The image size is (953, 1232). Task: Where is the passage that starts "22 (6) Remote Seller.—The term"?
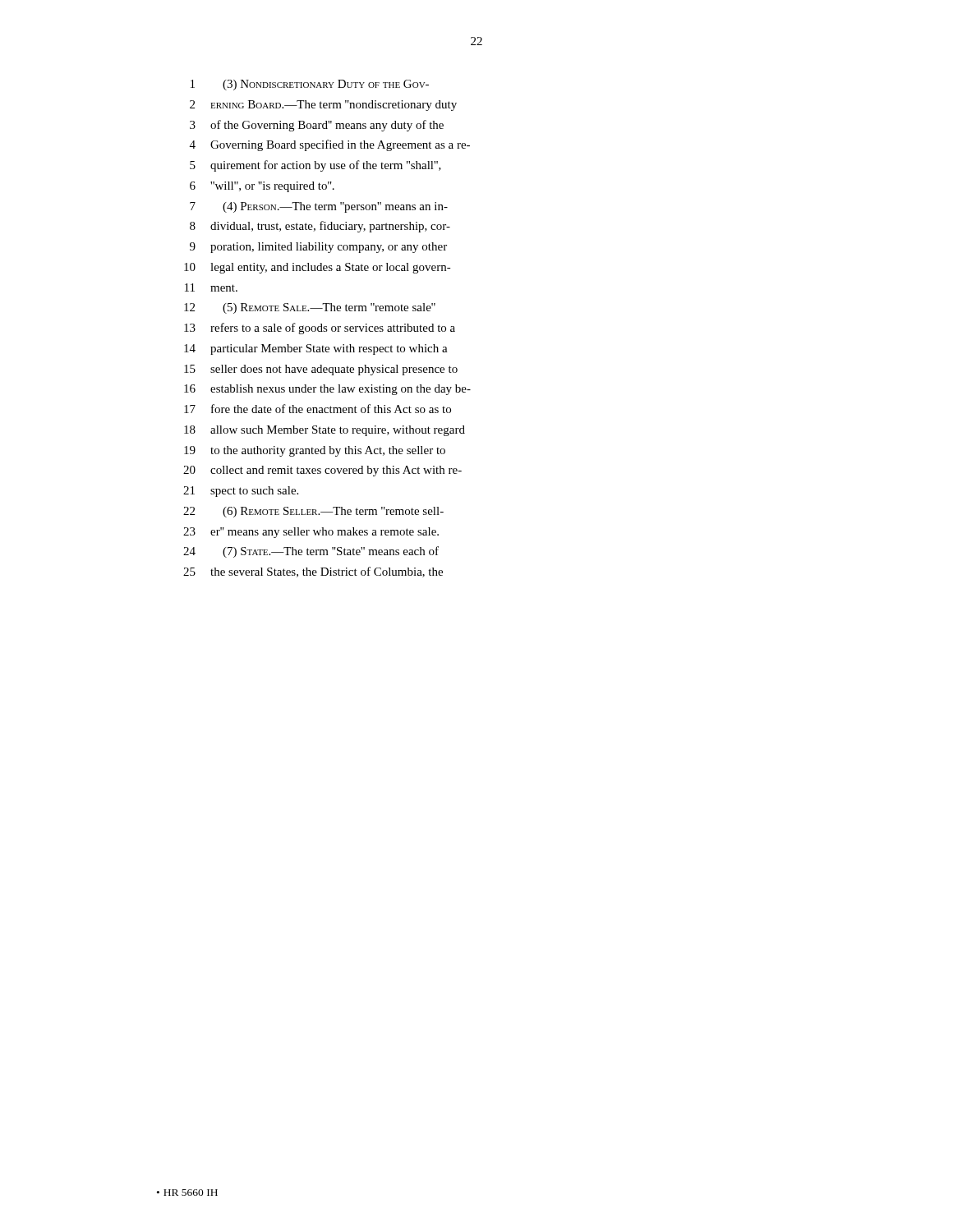[313, 512]
